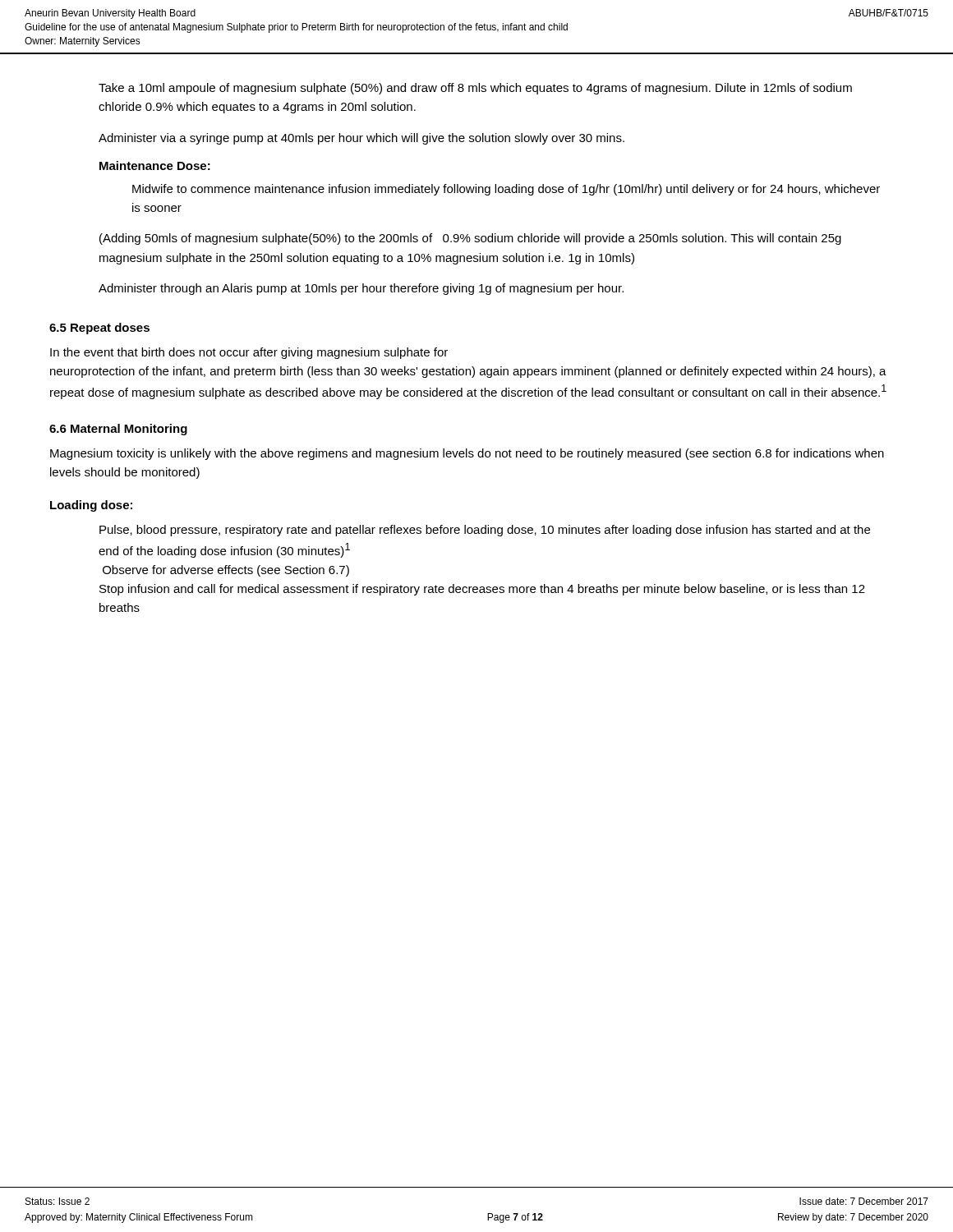
Task: Locate the section header with the text "Maintenance Dose:"
Action: coord(155,165)
